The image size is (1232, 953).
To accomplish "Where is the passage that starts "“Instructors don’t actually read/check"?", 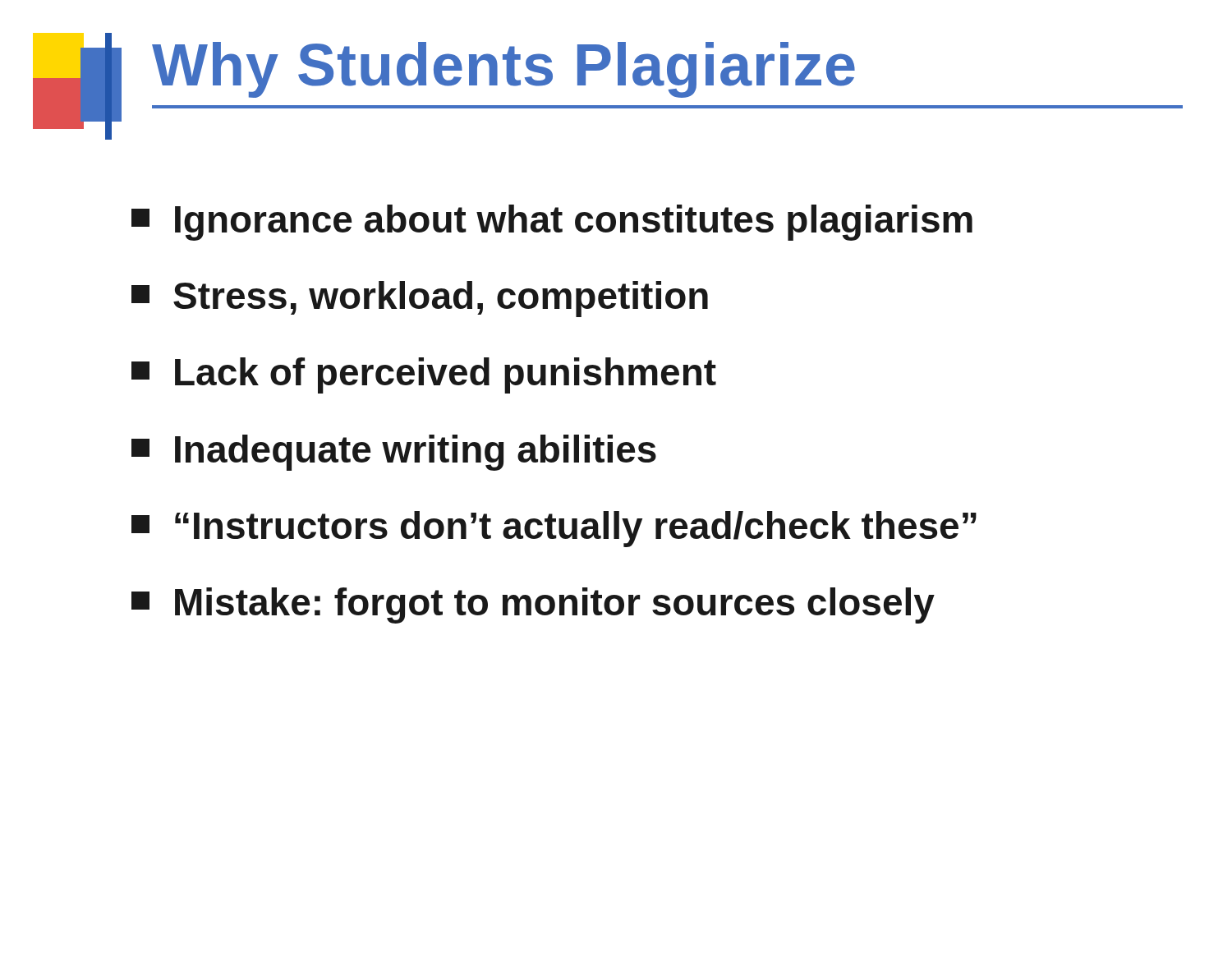I will 555,526.
